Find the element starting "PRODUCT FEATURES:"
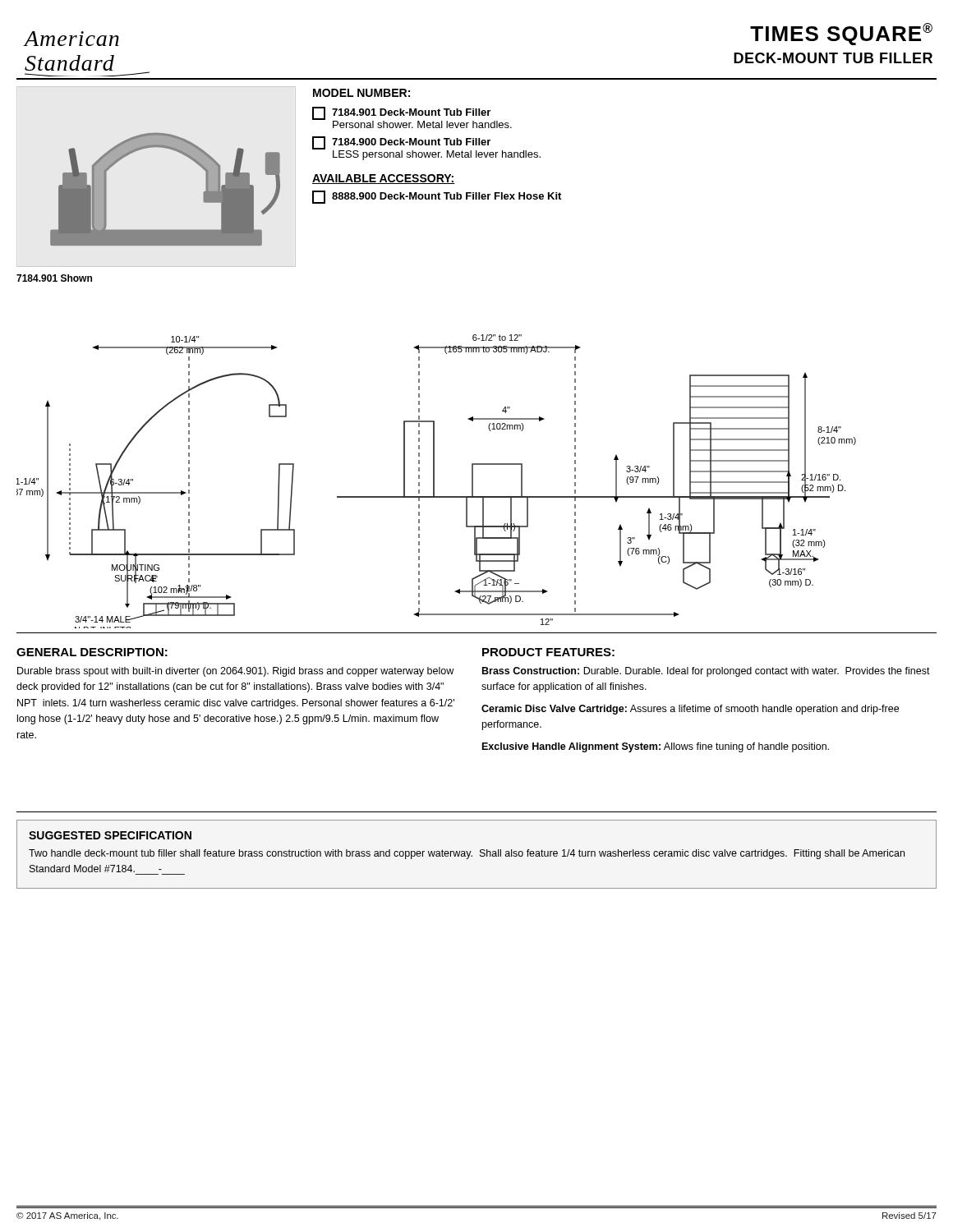 coord(548,652)
